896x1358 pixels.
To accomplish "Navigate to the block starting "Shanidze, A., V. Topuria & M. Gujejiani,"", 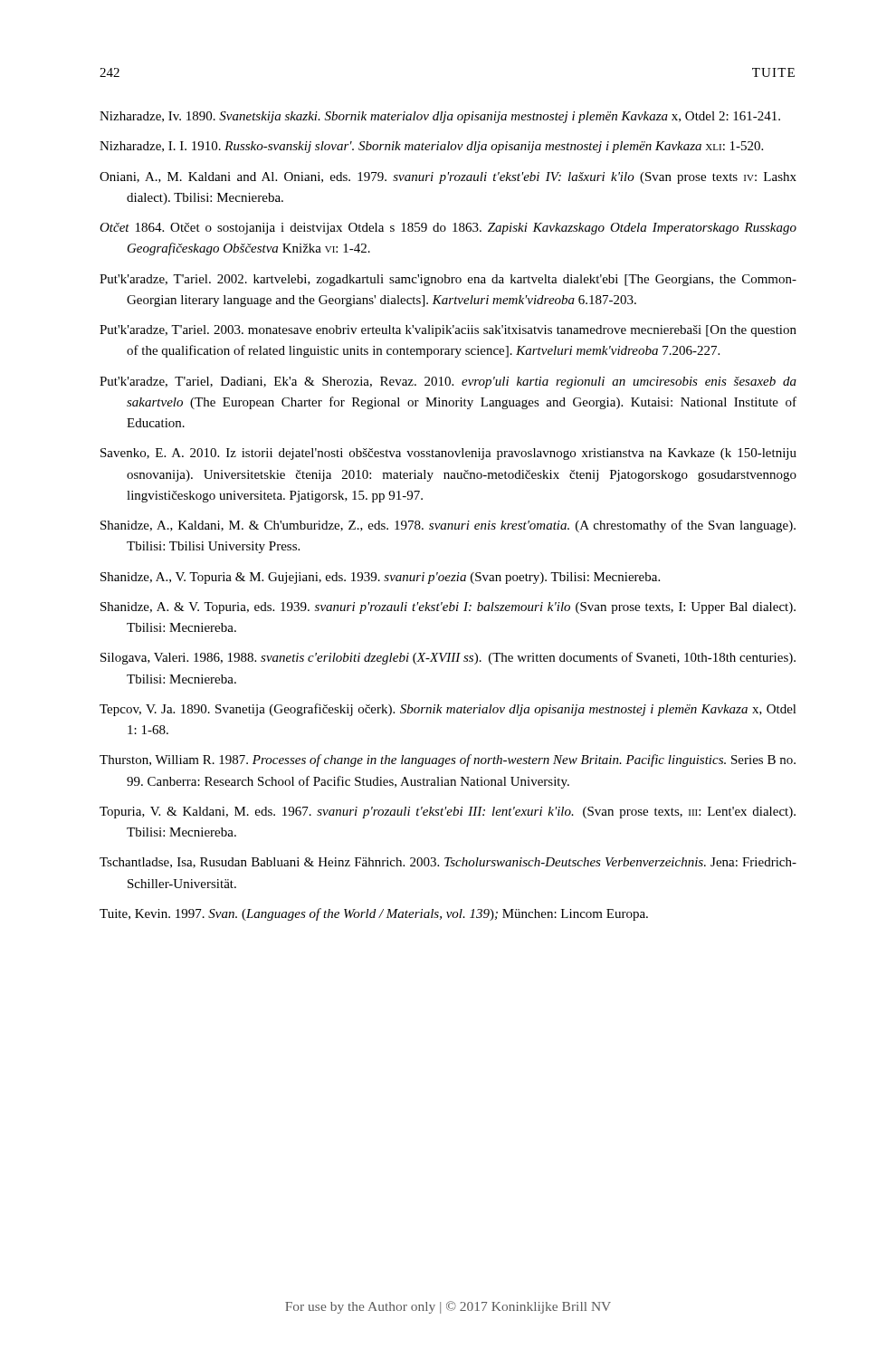I will tap(380, 576).
